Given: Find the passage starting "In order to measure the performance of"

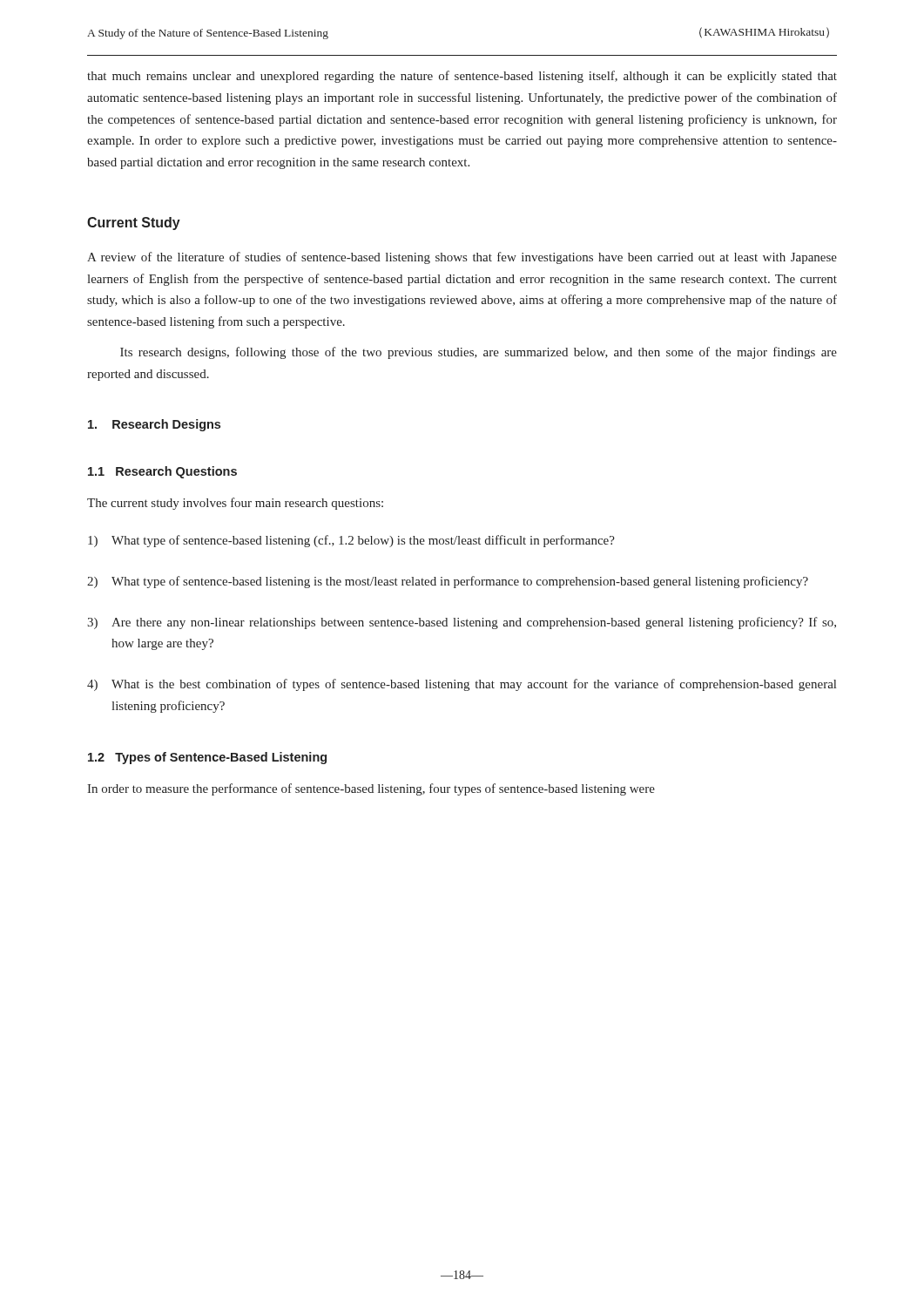Looking at the screenshot, I should 462,788.
